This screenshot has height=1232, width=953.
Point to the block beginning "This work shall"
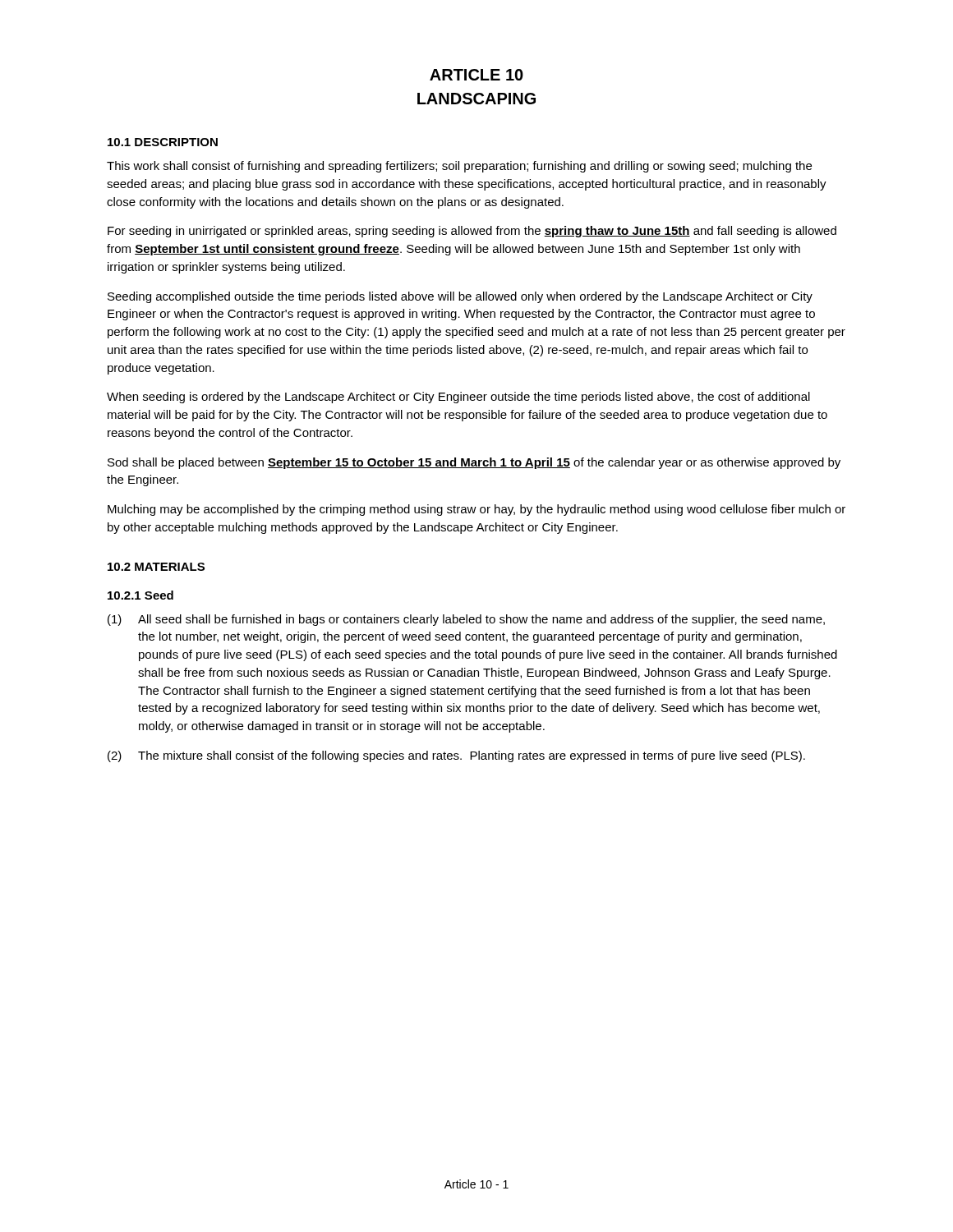point(476,184)
